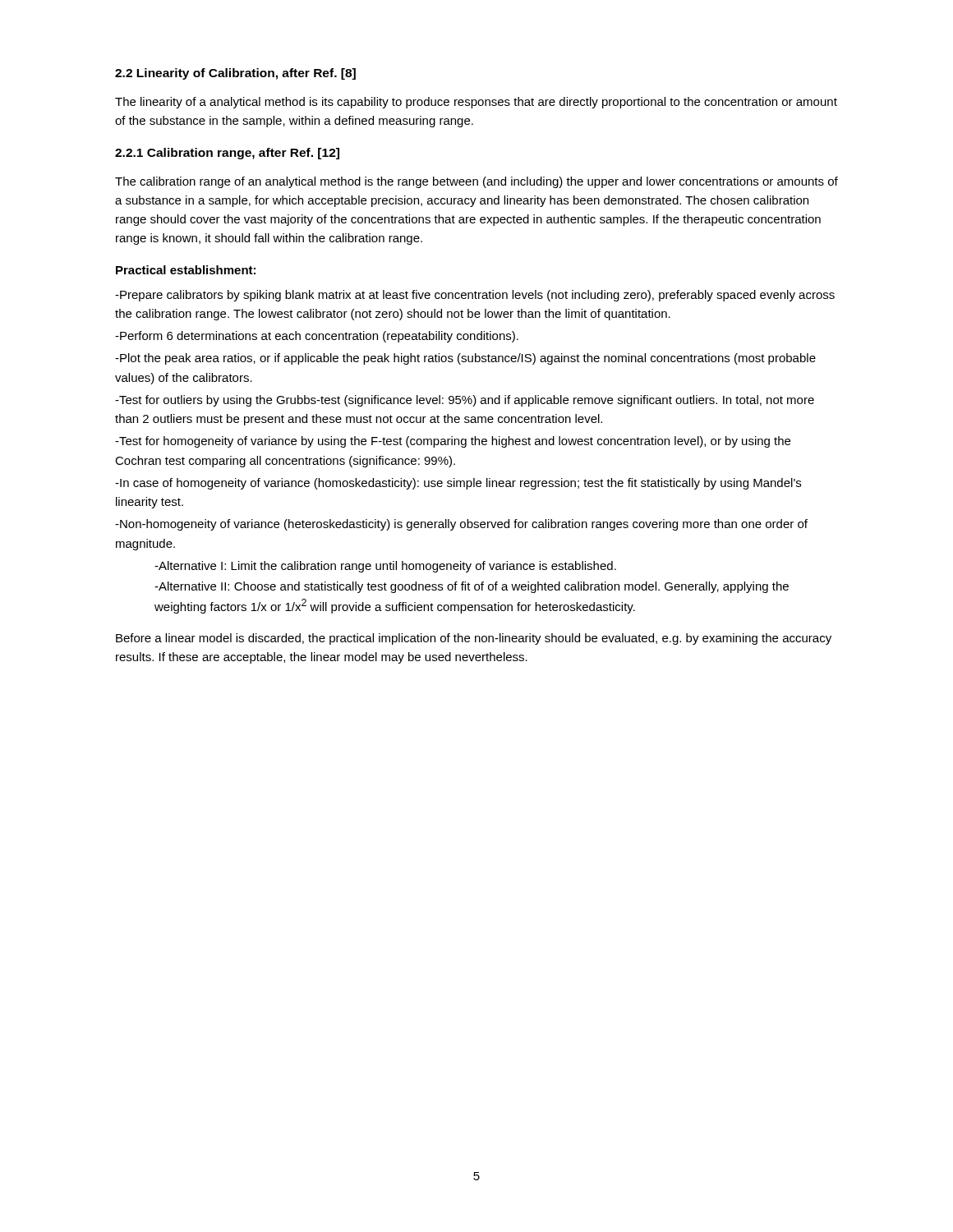Where is the section header that starts "2.2 Linearity of Calibration,"?

click(236, 73)
